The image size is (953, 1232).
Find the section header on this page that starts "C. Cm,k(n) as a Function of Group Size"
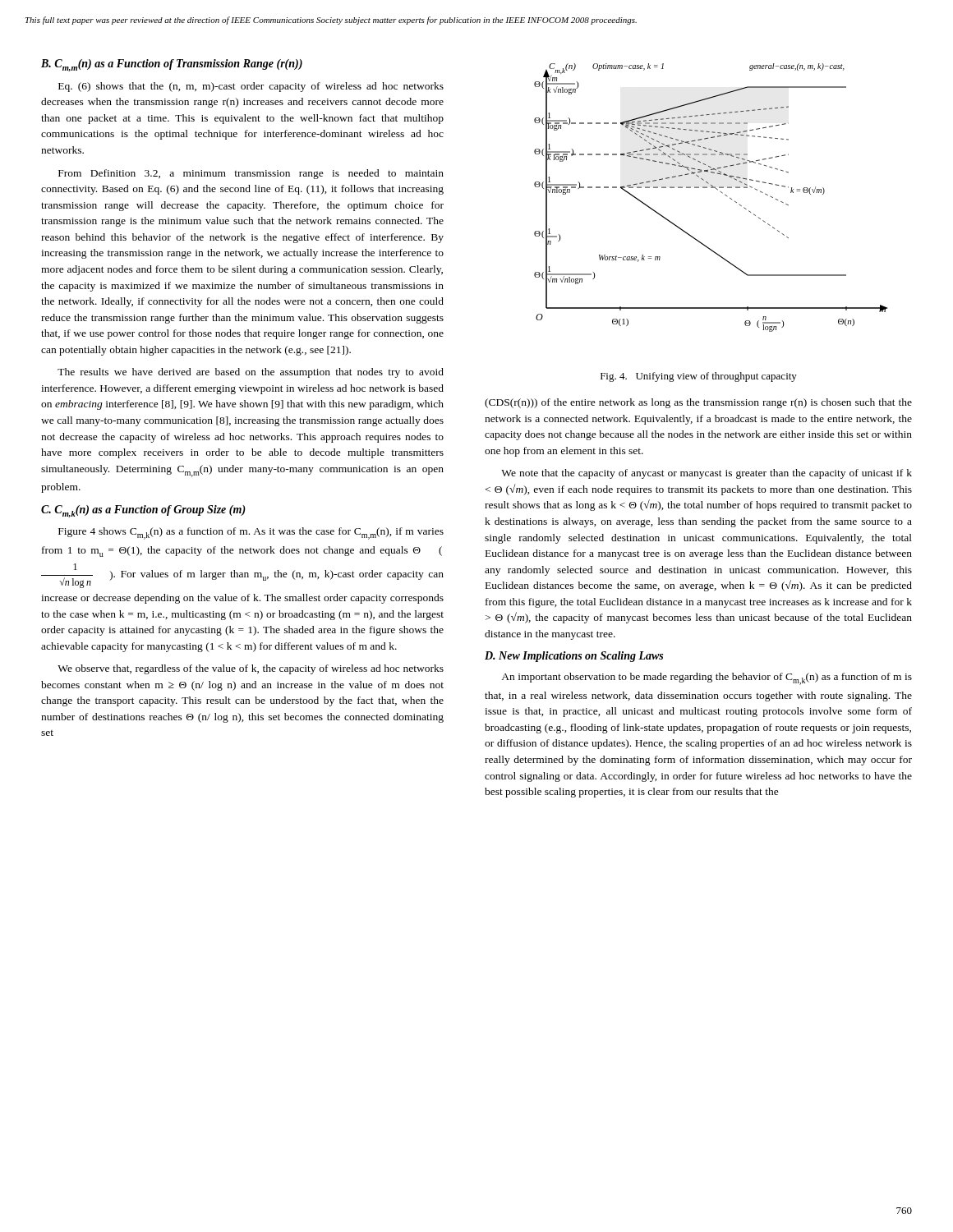tap(143, 510)
